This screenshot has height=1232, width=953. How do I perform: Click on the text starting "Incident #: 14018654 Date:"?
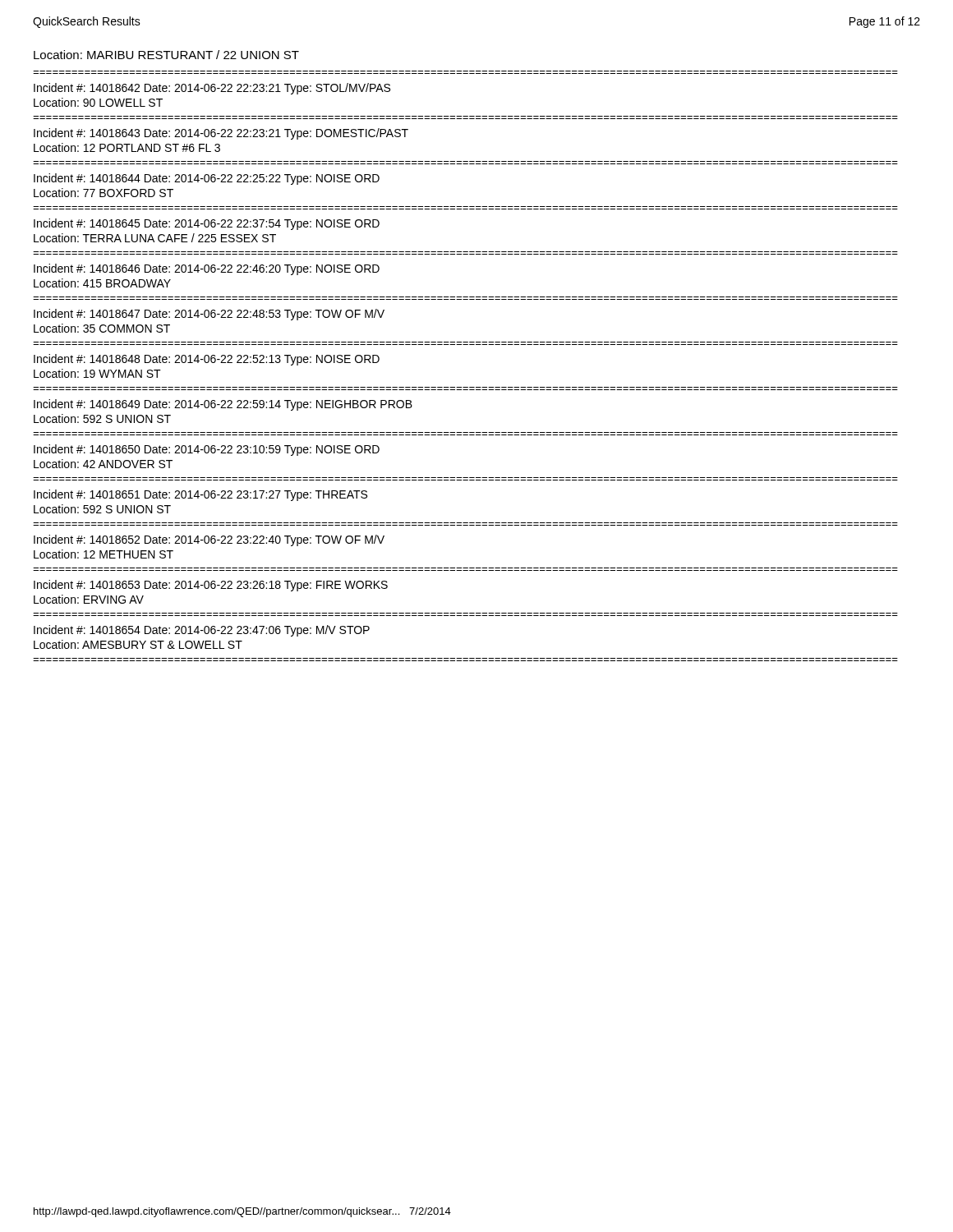202,631
